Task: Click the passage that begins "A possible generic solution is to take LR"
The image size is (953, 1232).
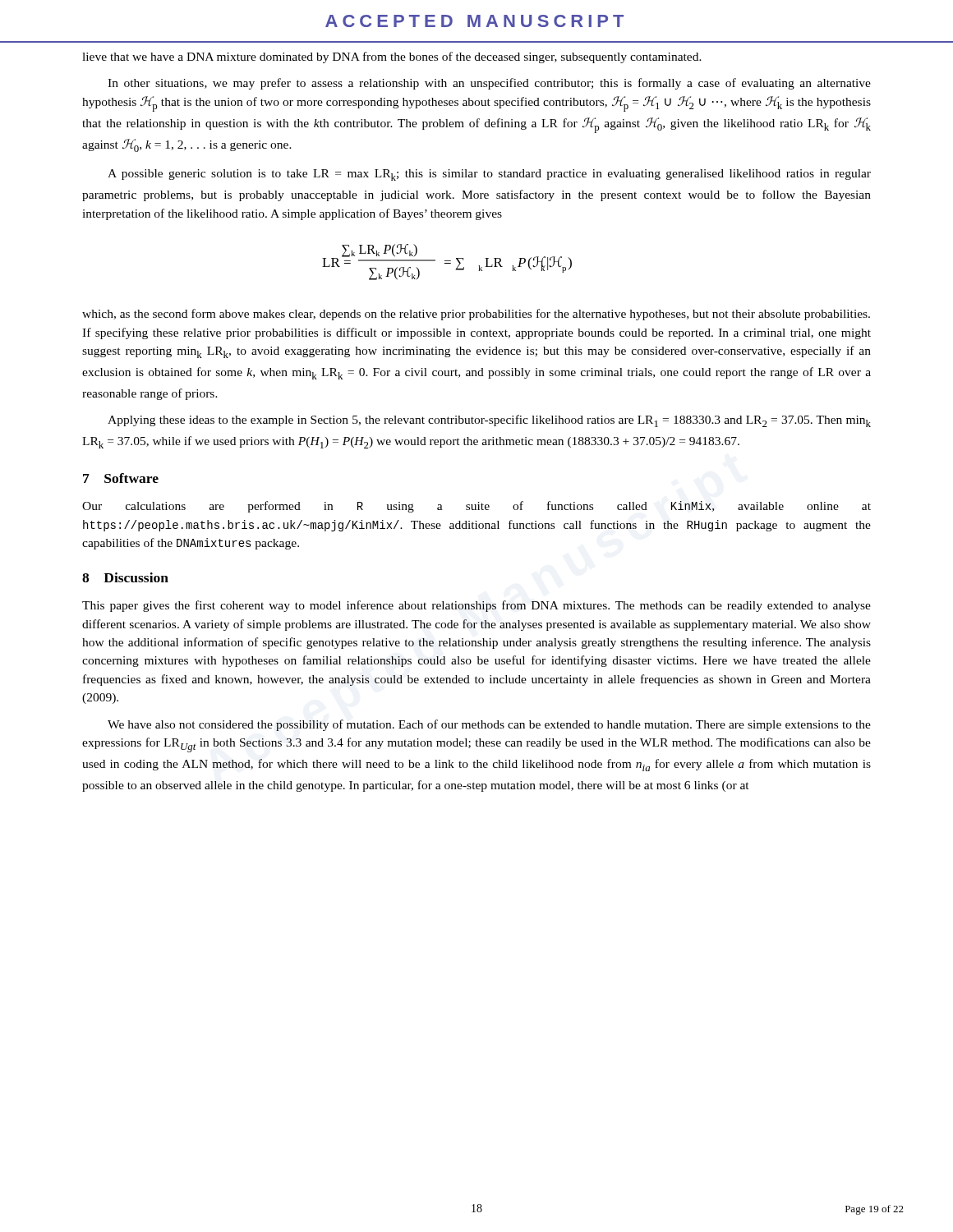Action: pyautogui.click(x=476, y=193)
